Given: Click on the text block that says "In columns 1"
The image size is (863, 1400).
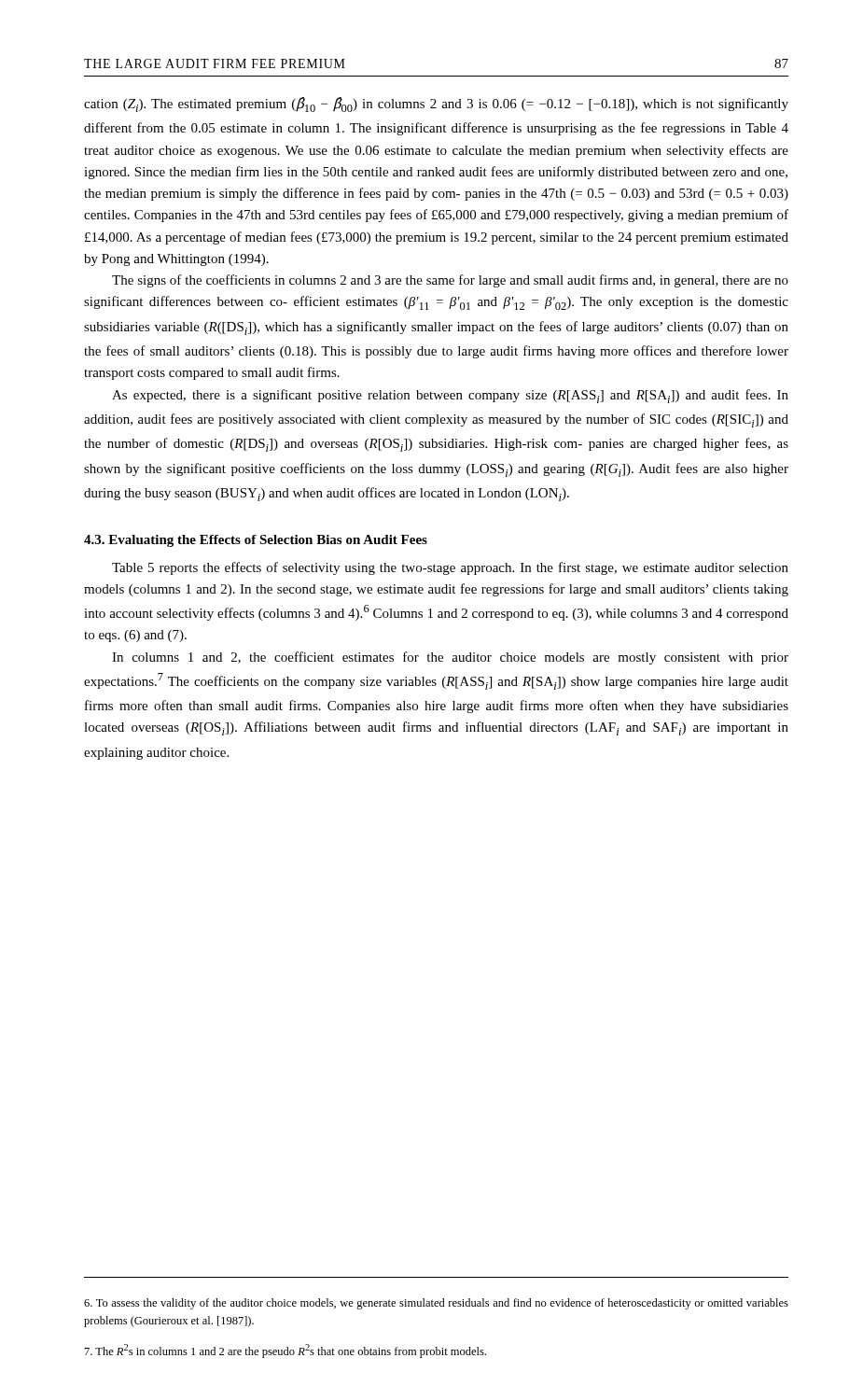Looking at the screenshot, I should pos(436,705).
